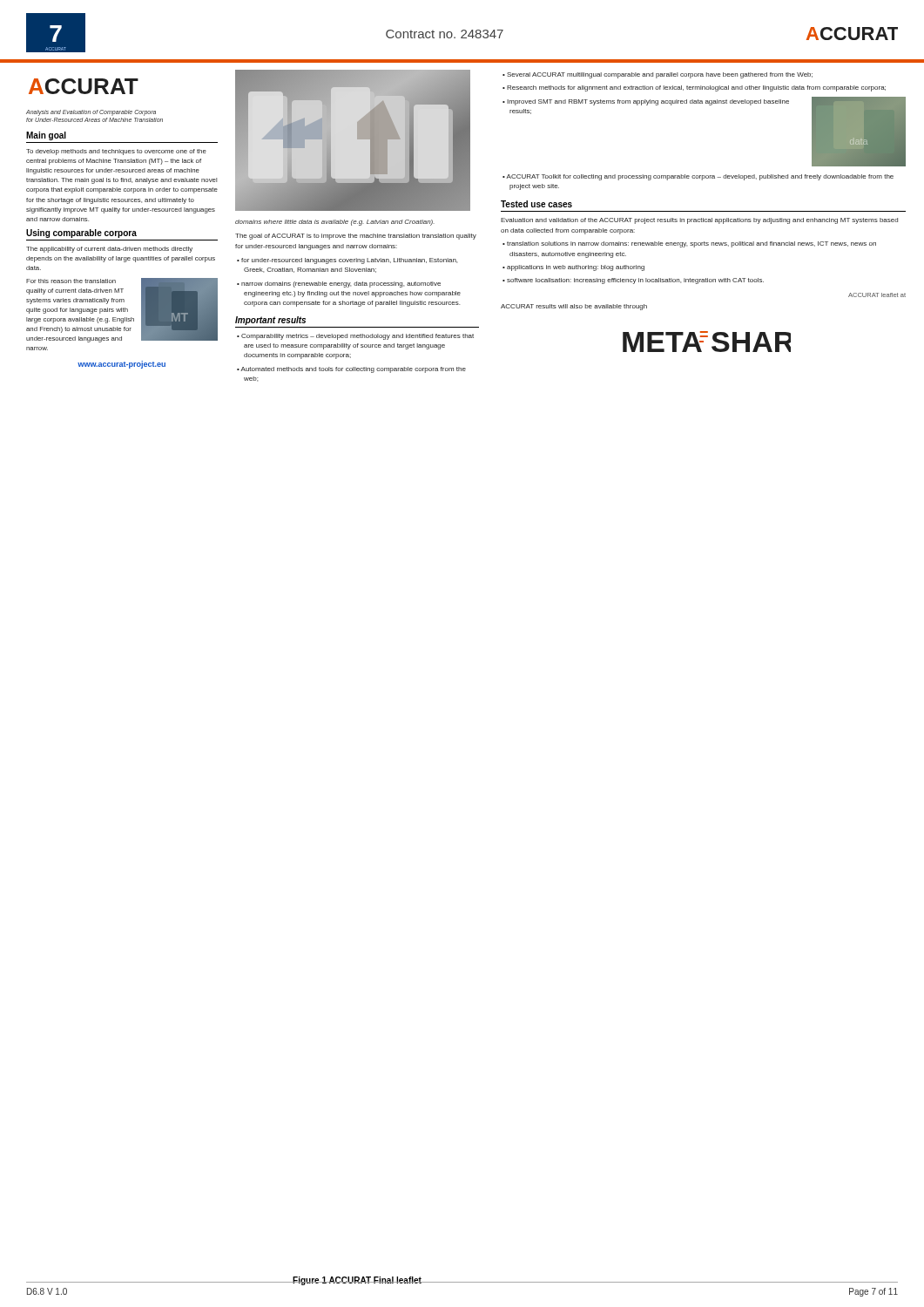Viewport: 924px width, 1307px height.
Task: Where is the passage that starts "• Comparability metrics – developed"?
Action: (355, 346)
